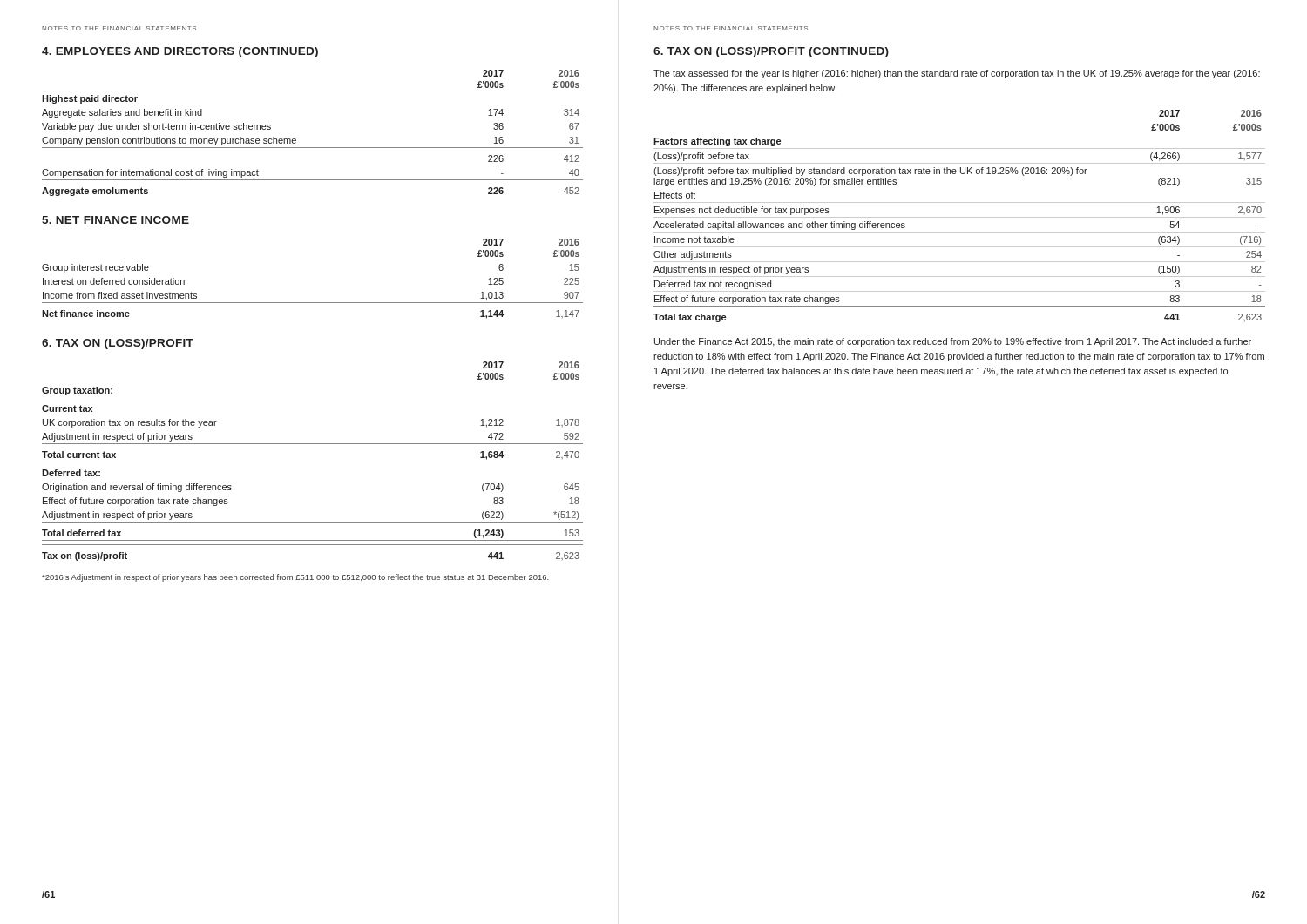This screenshot has height=924, width=1307.
Task: Click on the table containing "Adjustments in respect of"
Action: (959, 215)
